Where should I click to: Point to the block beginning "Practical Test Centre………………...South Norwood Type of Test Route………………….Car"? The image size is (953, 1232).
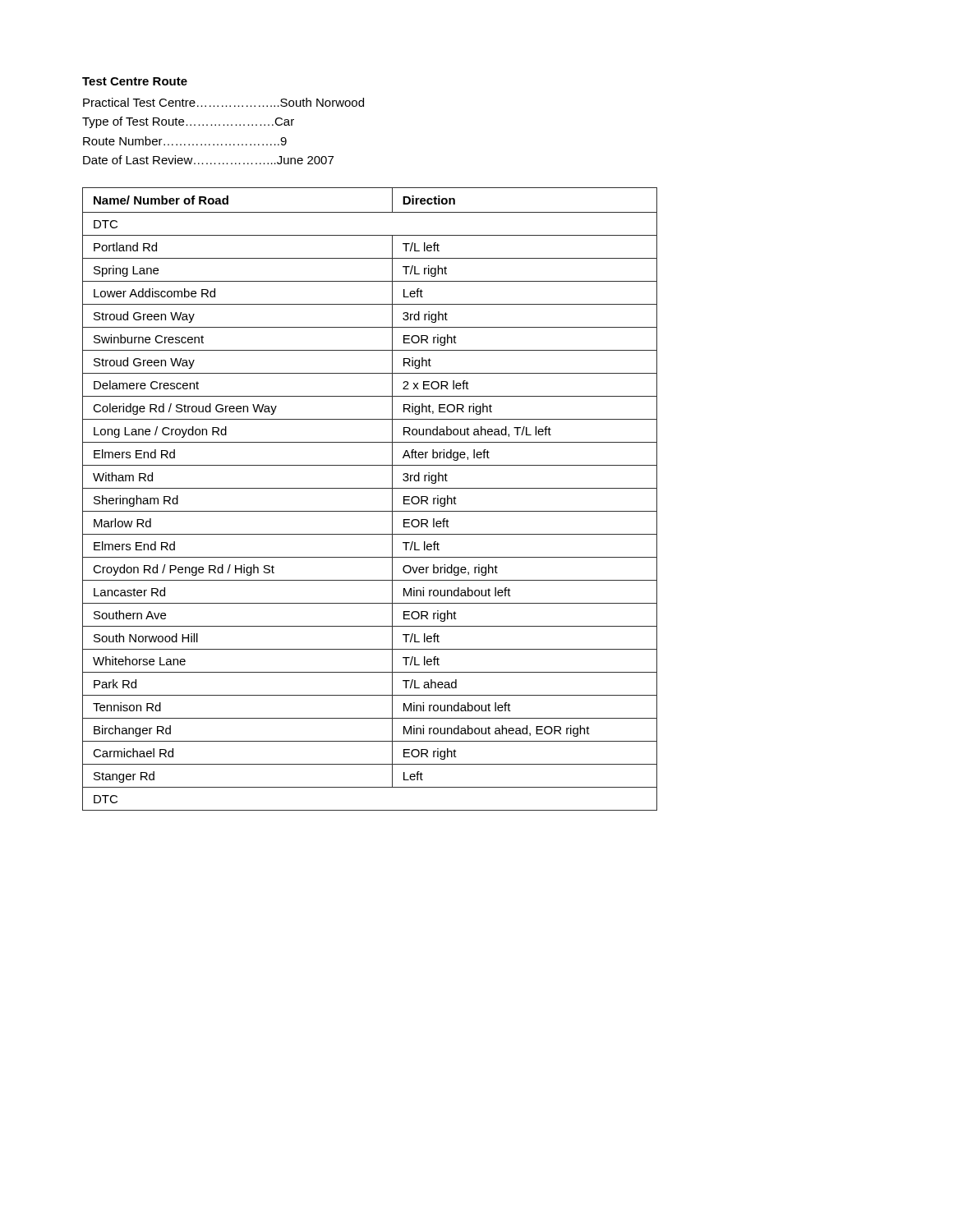coord(223,102)
